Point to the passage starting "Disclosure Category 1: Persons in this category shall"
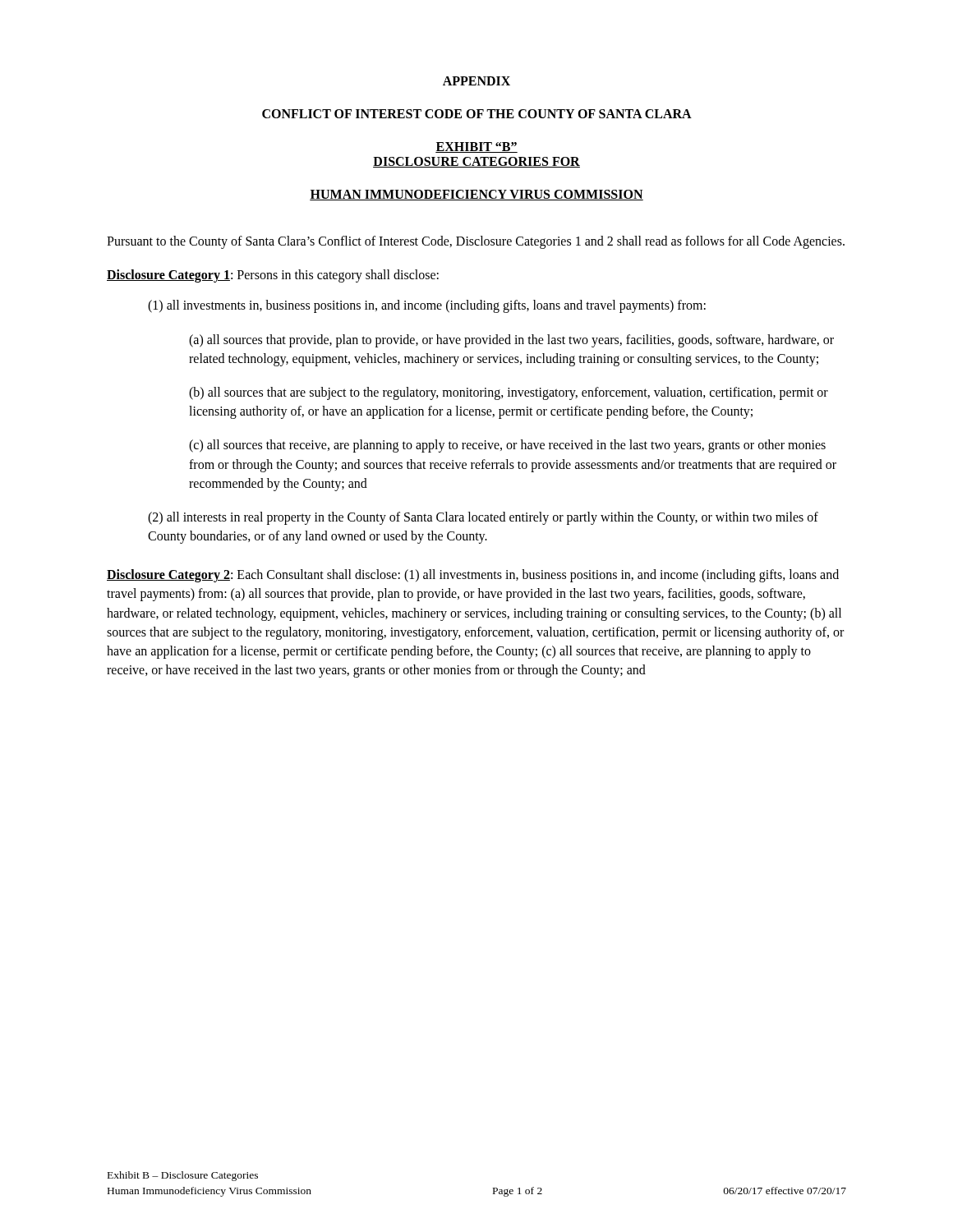The height and width of the screenshot is (1232, 953). pyautogui.click(x=273, y=276)
